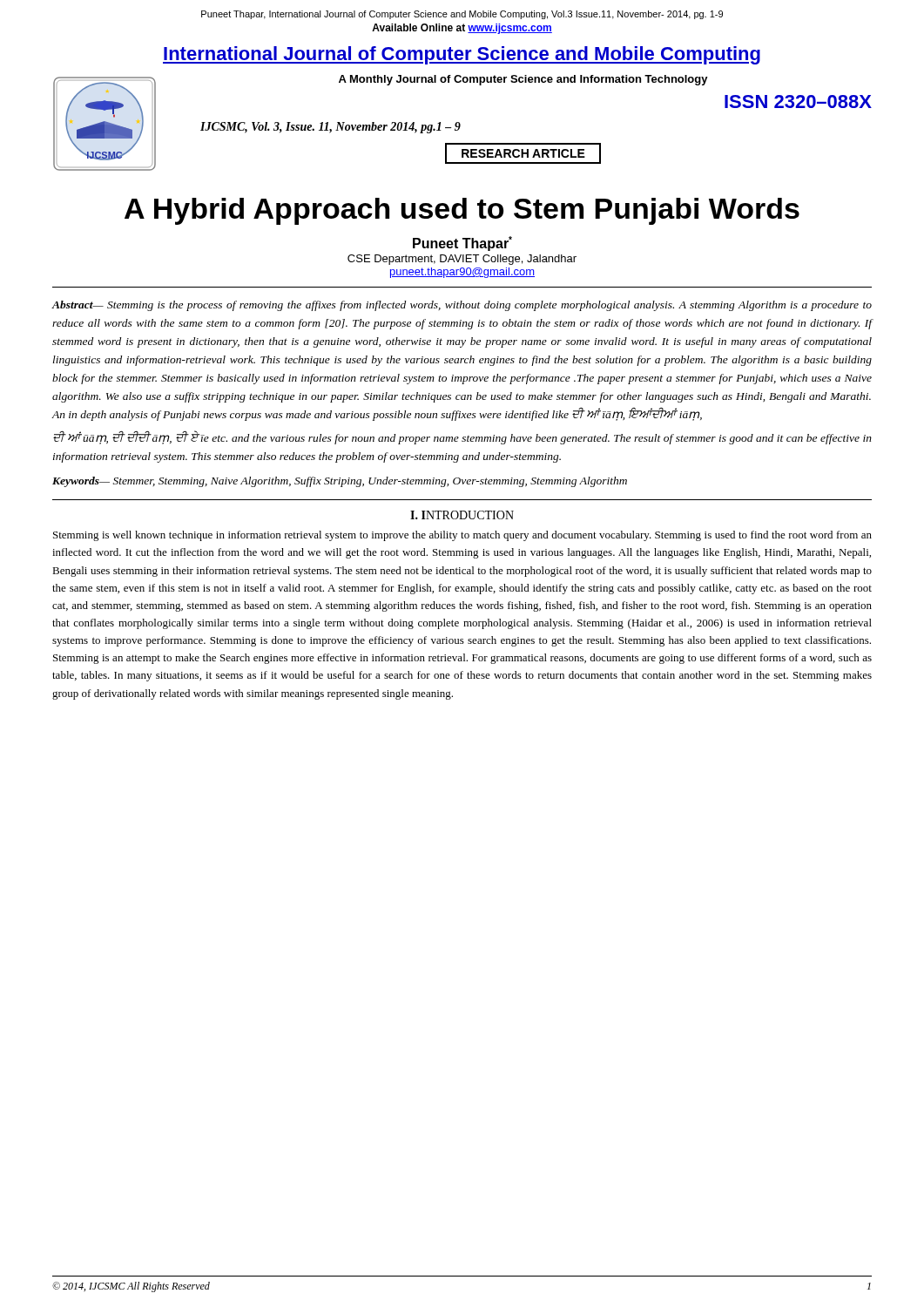Point to the element starting "RESEARCH ARTICLE"

coord(523,153)
